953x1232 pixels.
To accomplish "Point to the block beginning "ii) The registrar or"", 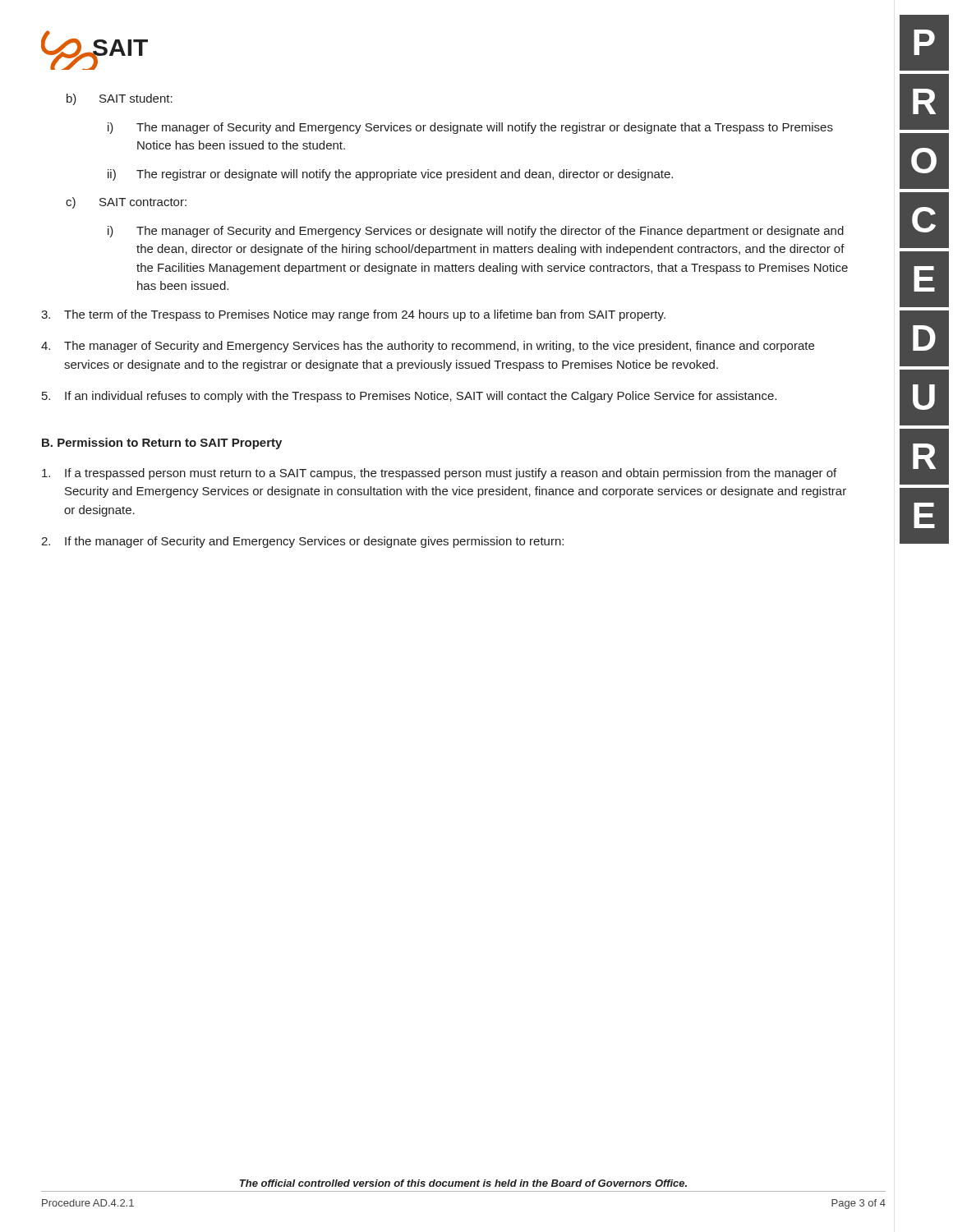I will click(x=480, y=174).
